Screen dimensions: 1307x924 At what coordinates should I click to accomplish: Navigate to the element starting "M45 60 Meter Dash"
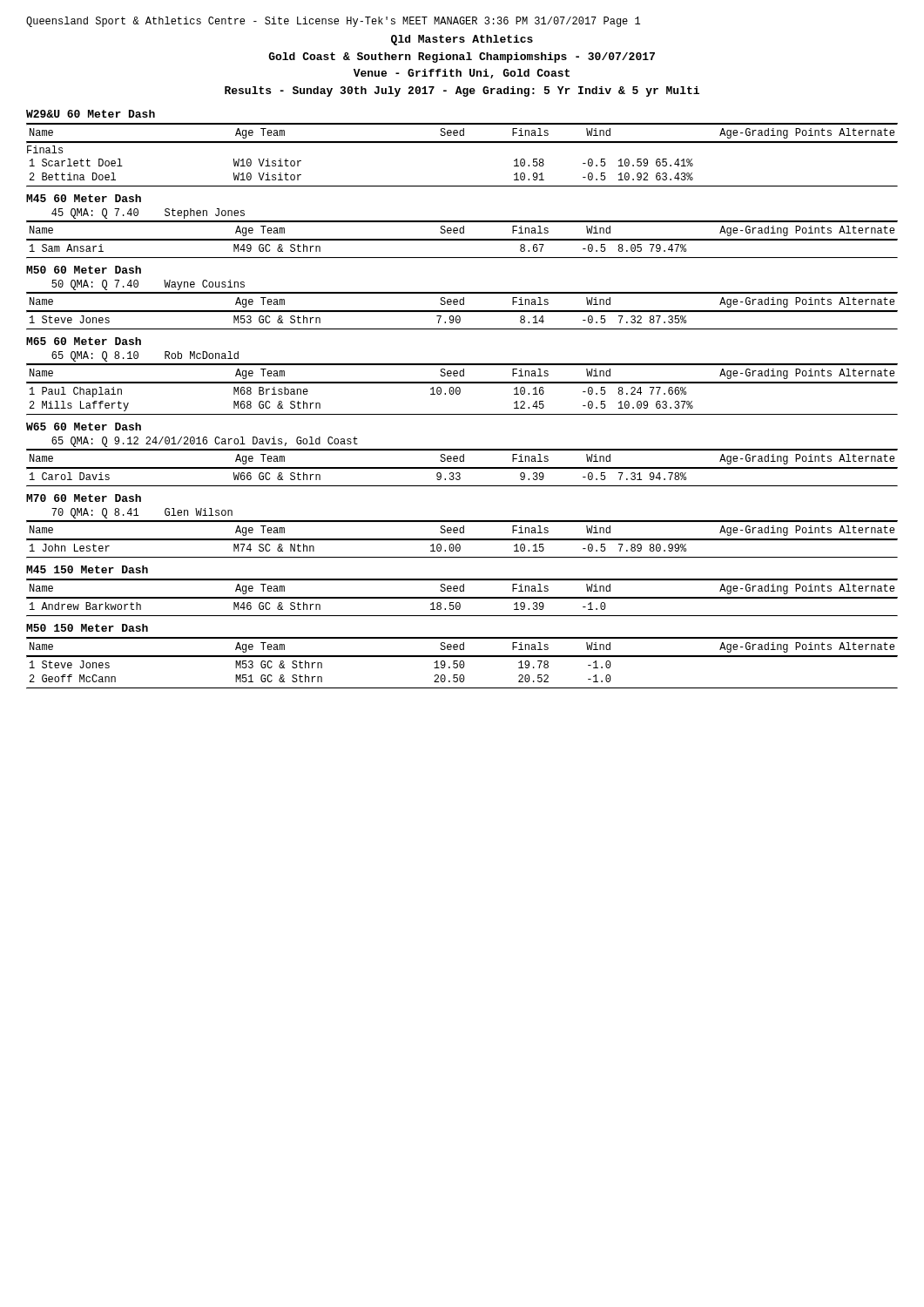click(x=84, y=199)
